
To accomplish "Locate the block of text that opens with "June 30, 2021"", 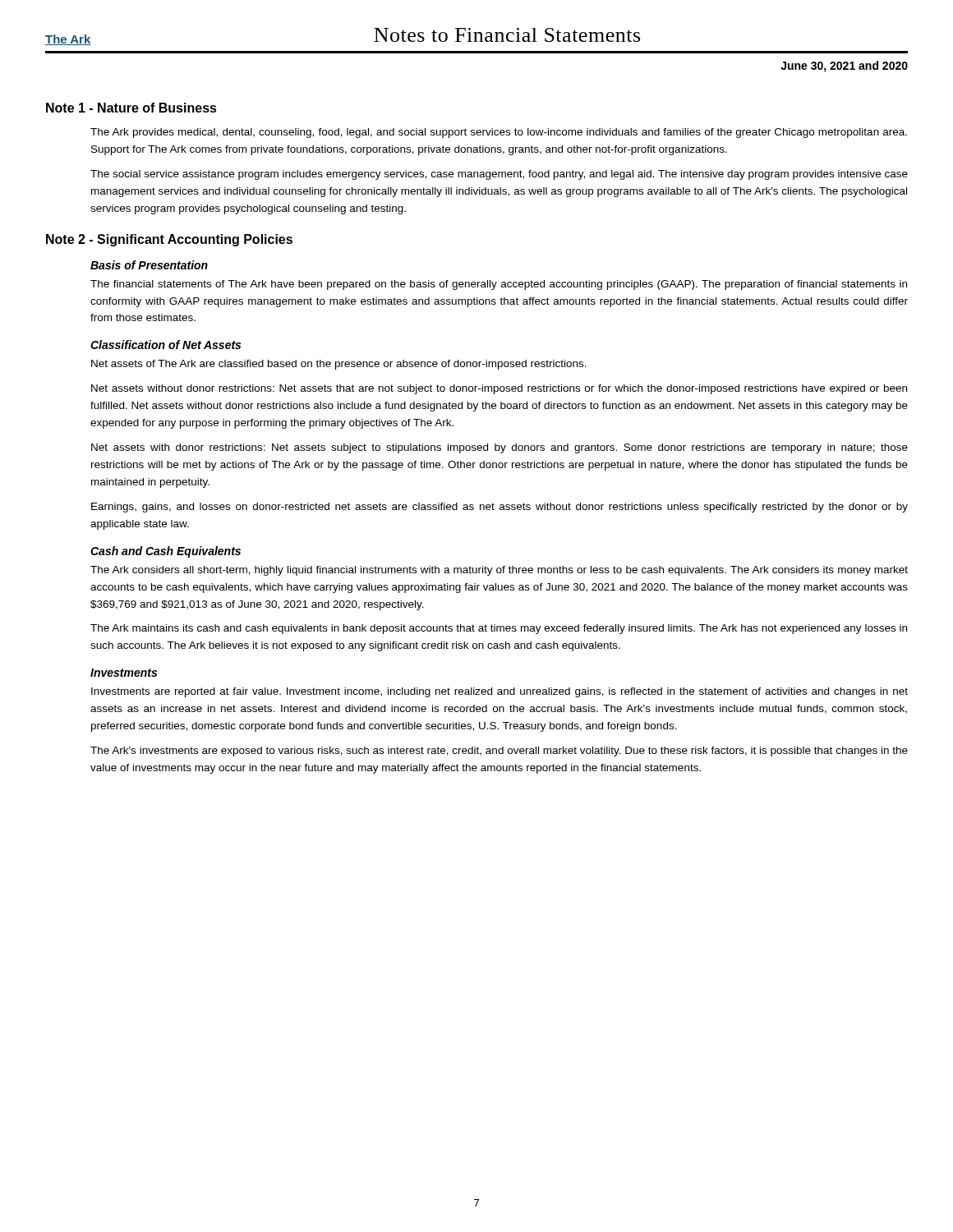I will click(844, 66).
